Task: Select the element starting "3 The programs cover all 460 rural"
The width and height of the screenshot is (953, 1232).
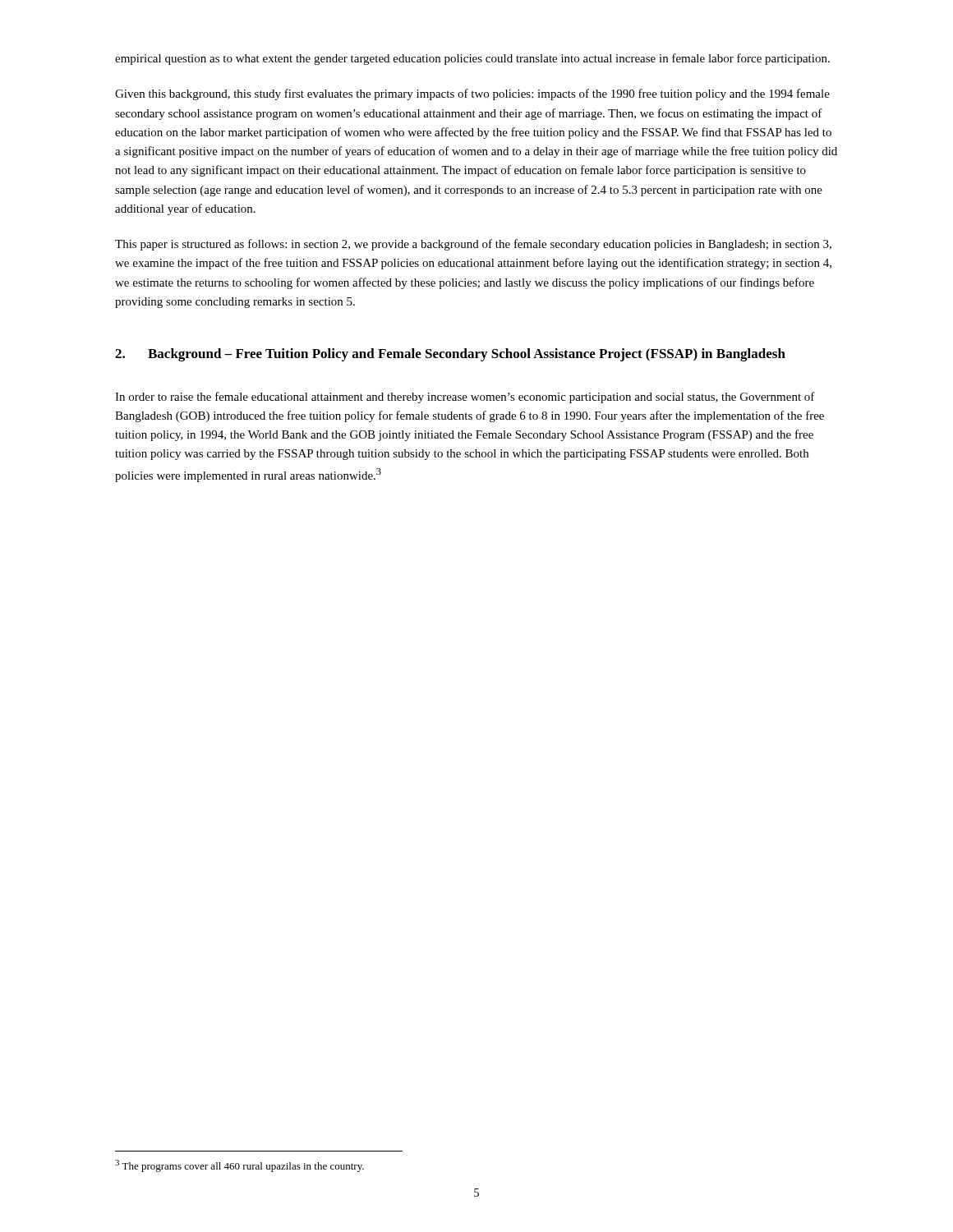Action: click(x=240, y=1165)
